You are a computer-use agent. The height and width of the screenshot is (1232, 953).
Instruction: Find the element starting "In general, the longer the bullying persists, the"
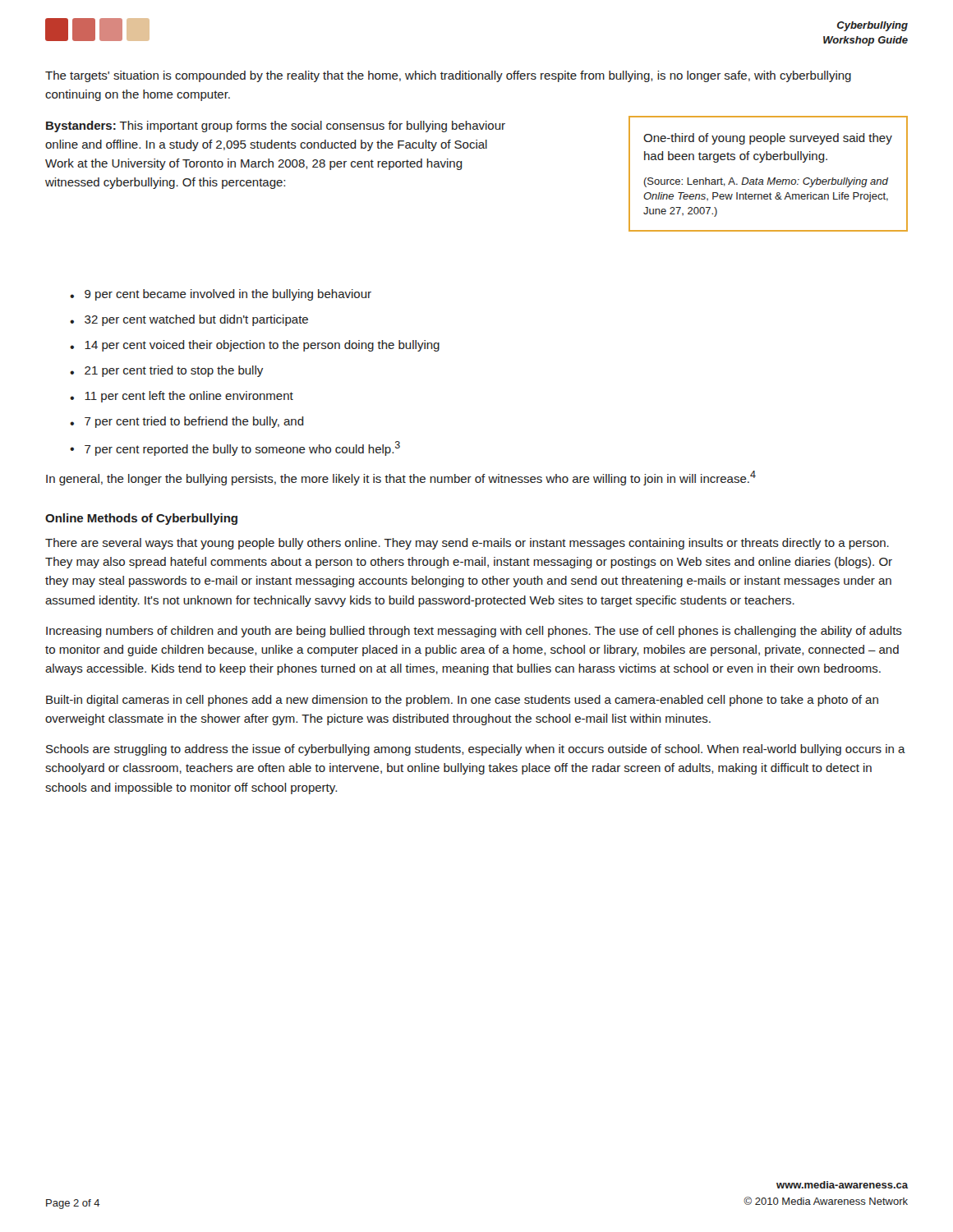(400, 477)
